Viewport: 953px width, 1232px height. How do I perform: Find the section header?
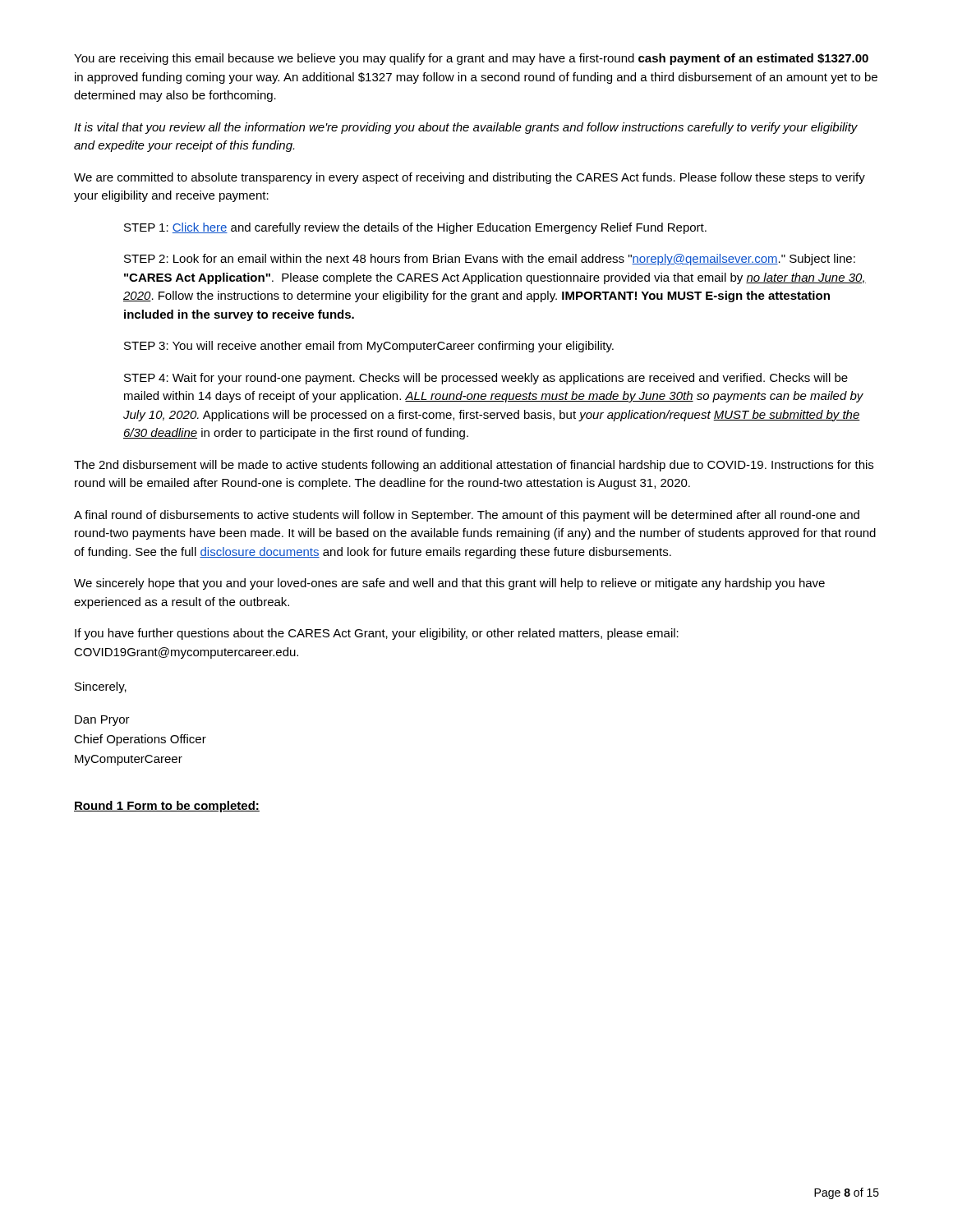(x=167, y=805)
